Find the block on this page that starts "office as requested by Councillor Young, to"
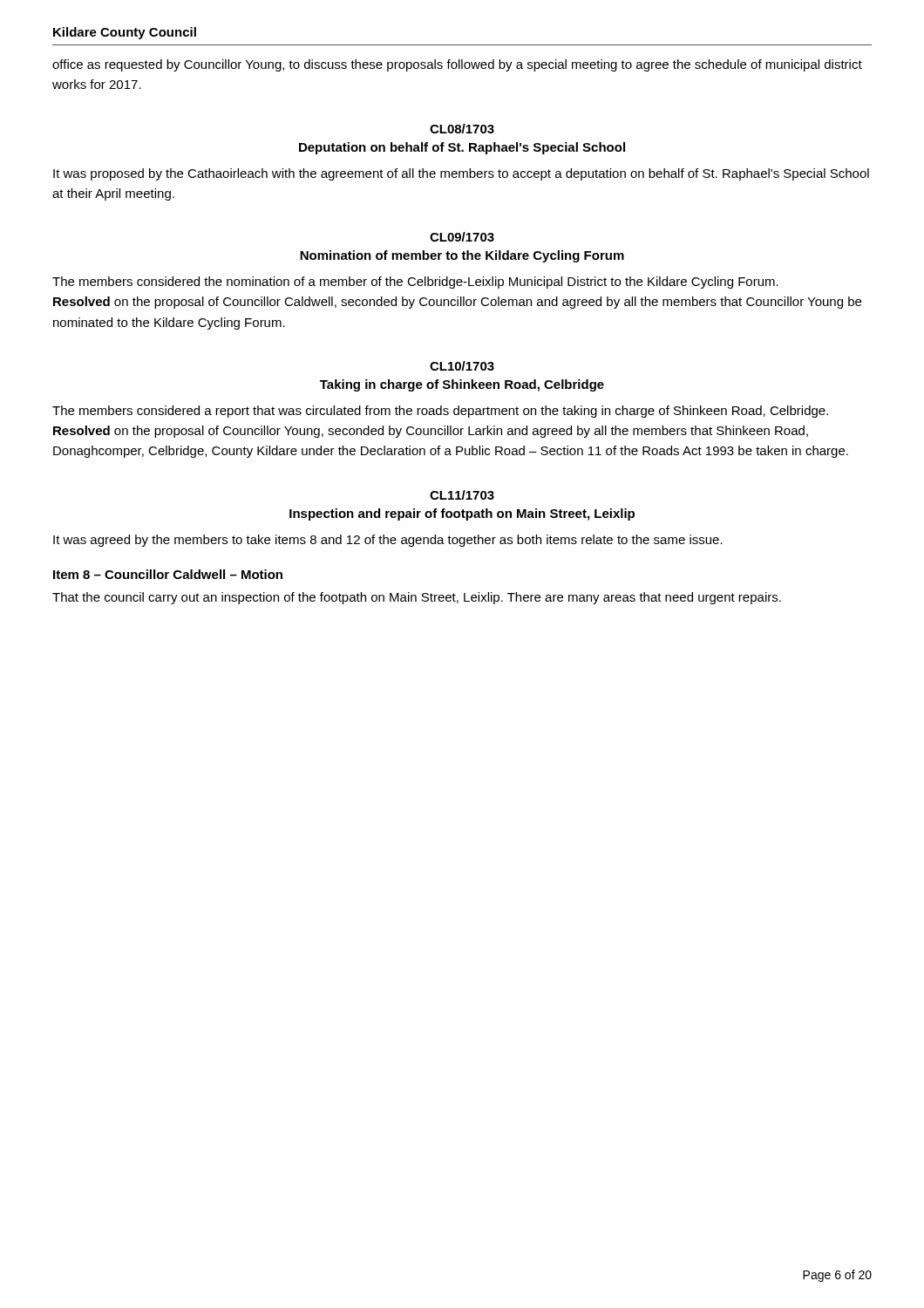This screenshot has height=1308, width=924. pyautogui.click(x=462, y=74)
